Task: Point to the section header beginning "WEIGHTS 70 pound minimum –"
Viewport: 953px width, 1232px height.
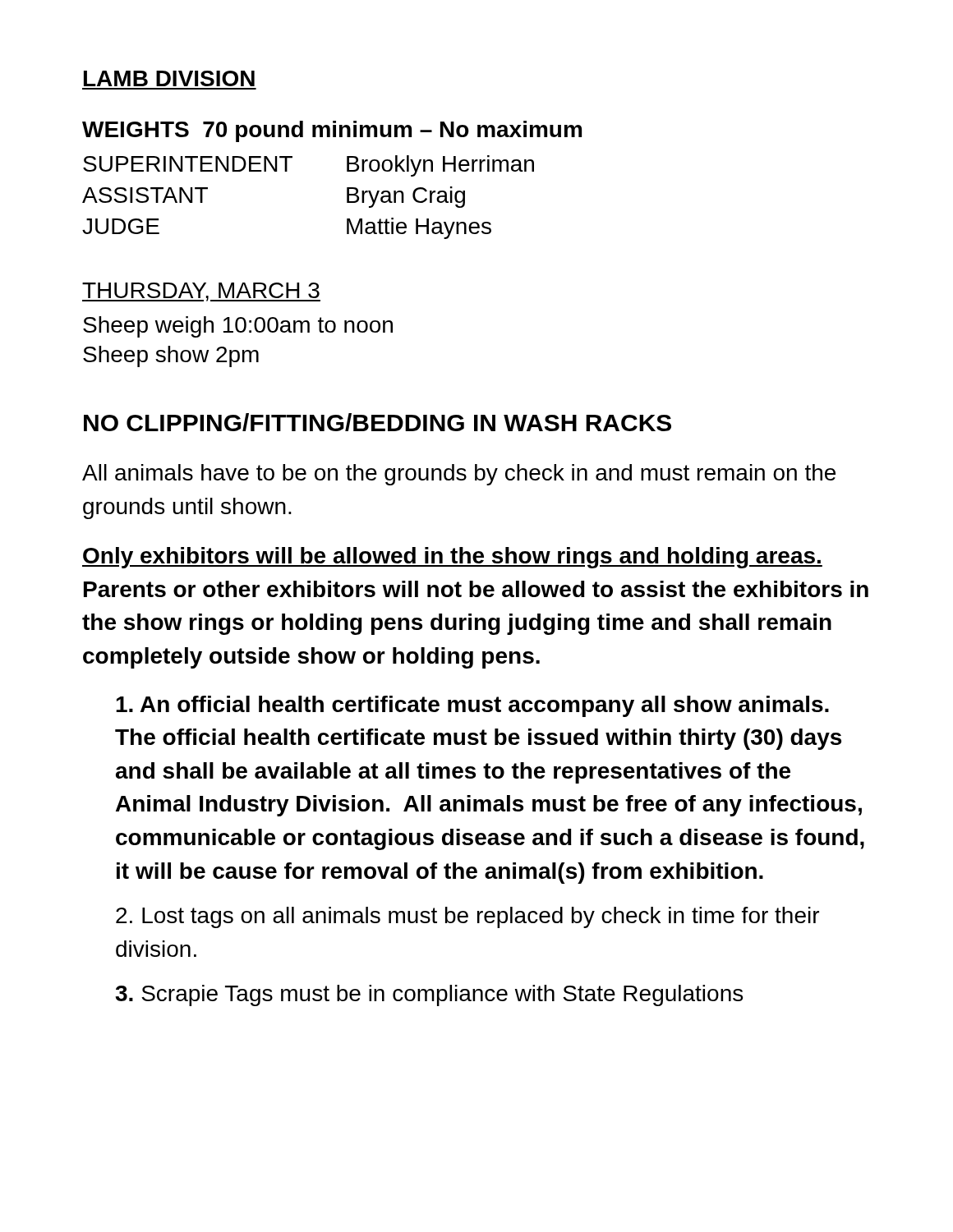Action: (x=333, y=129)
